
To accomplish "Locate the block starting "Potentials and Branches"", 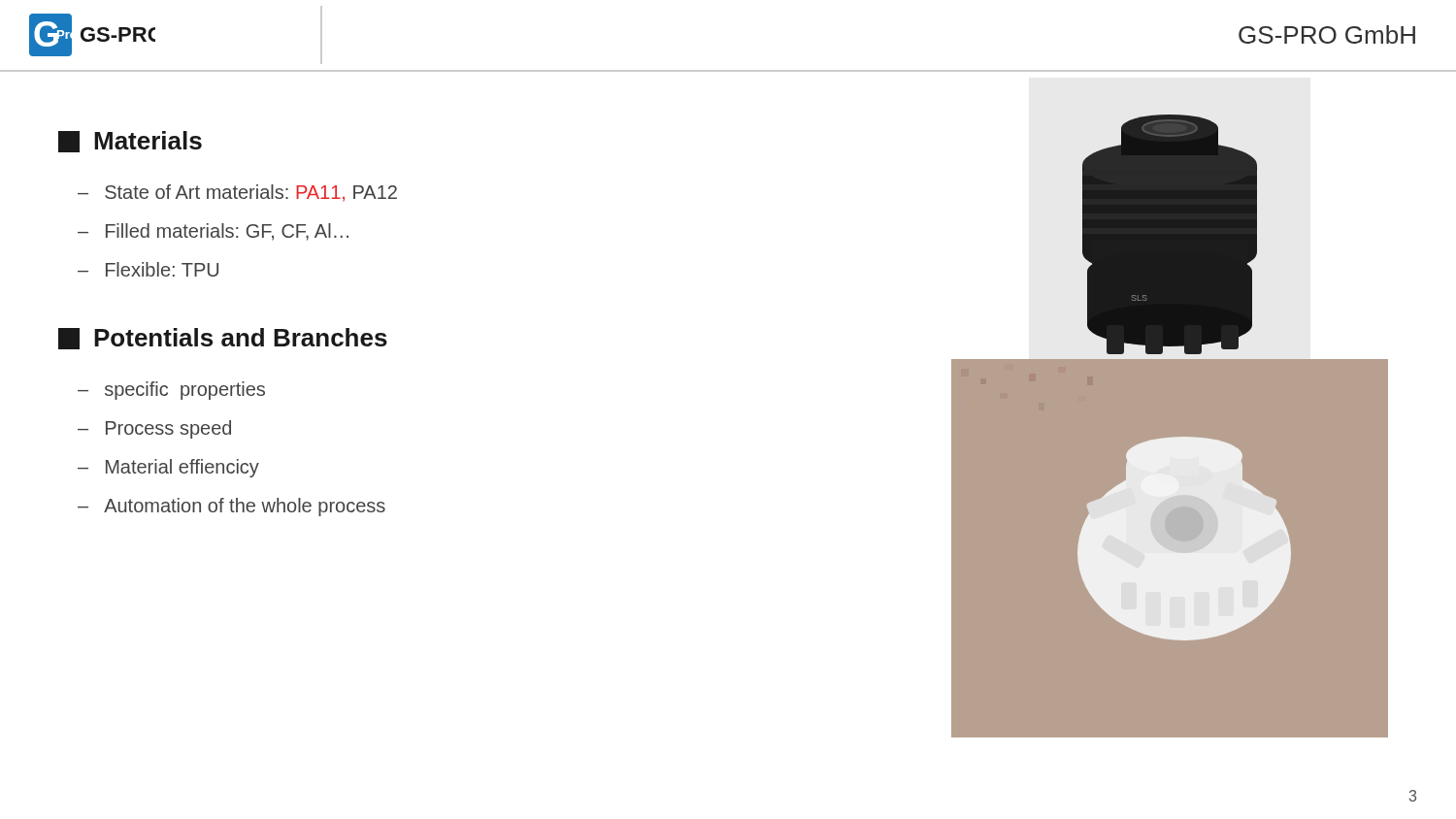I will (223, 338).
